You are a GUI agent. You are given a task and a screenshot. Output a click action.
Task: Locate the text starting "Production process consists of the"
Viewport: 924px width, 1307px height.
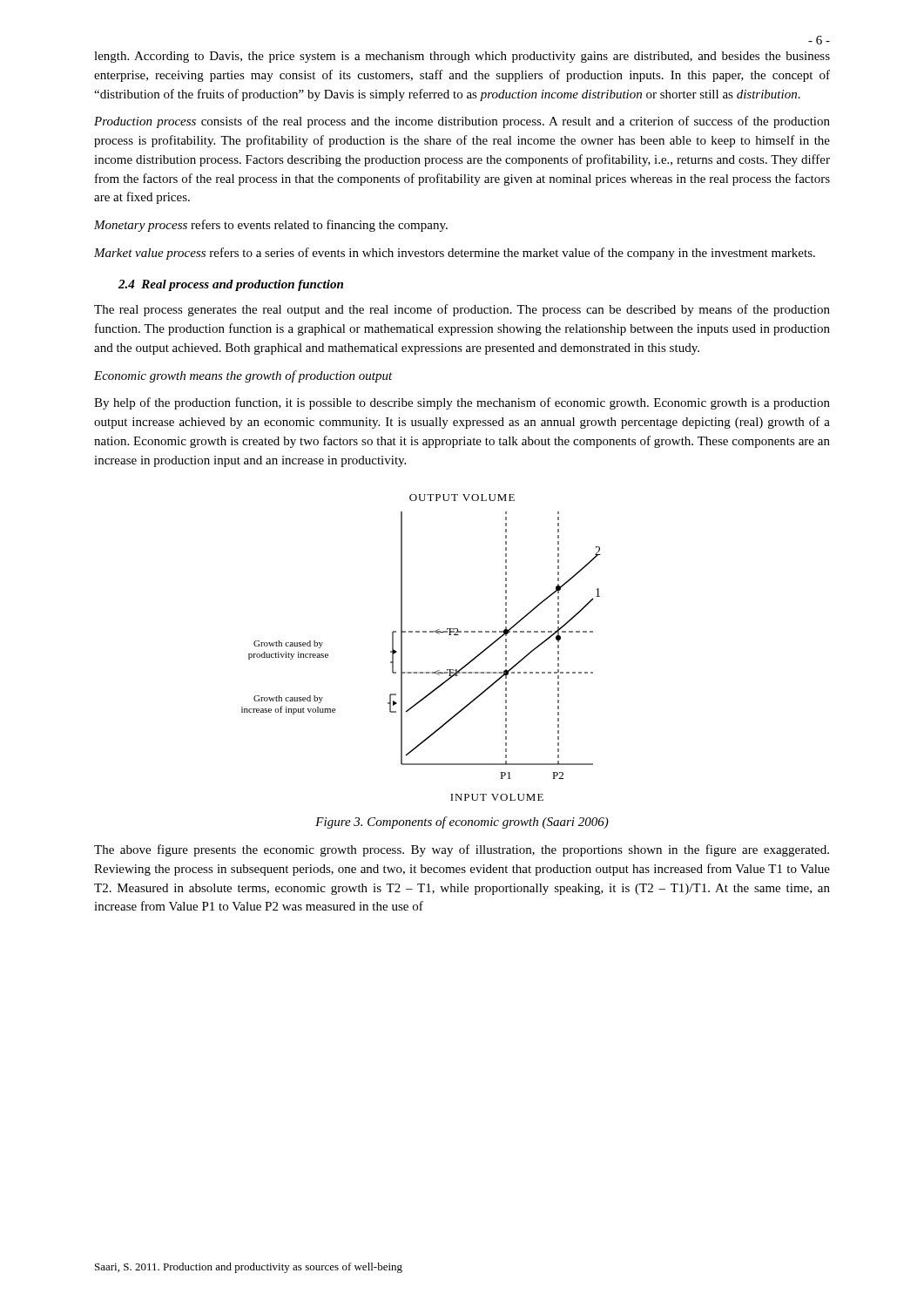[462, 160]
